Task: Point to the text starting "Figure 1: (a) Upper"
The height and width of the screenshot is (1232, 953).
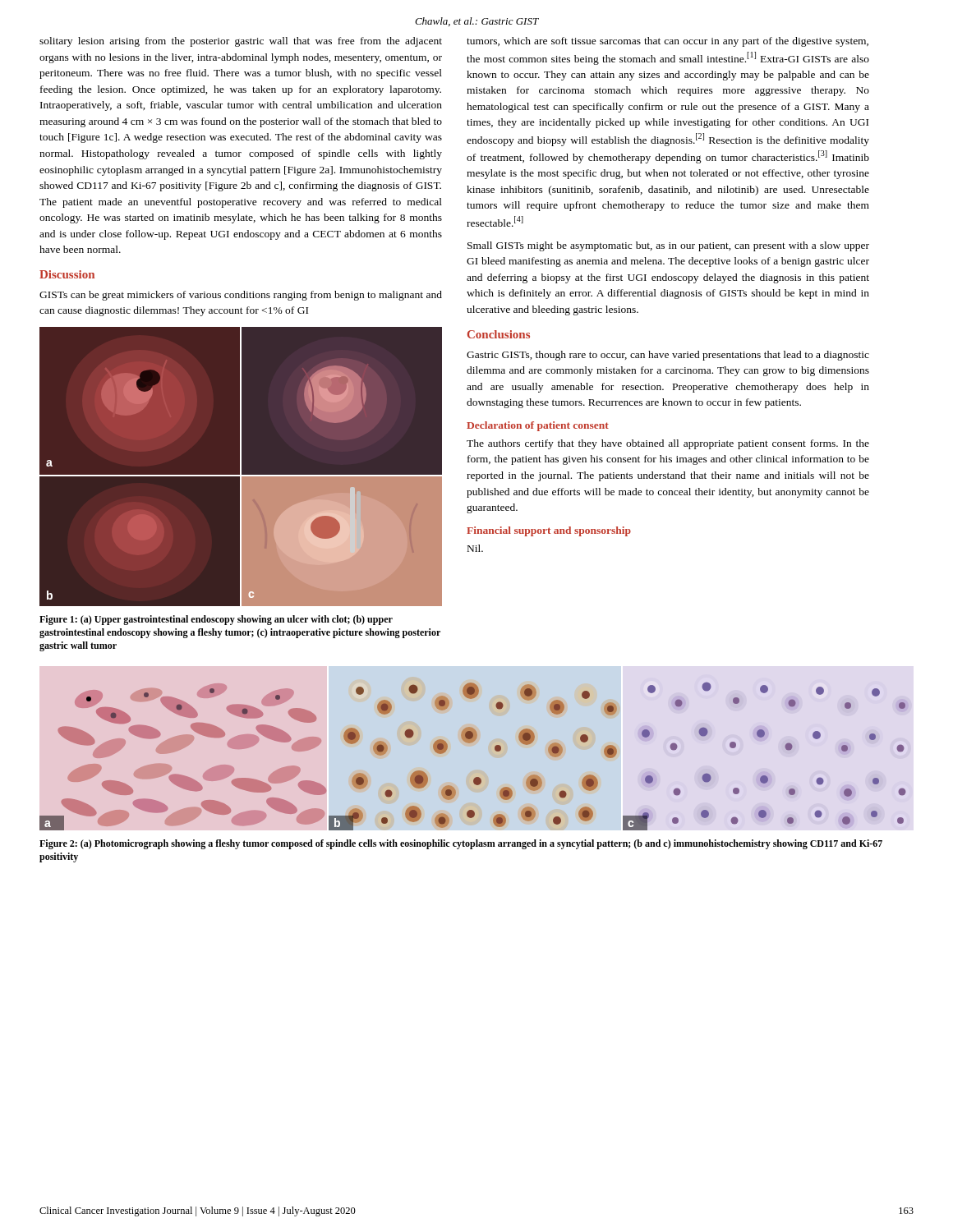Action: pos(240,633)
